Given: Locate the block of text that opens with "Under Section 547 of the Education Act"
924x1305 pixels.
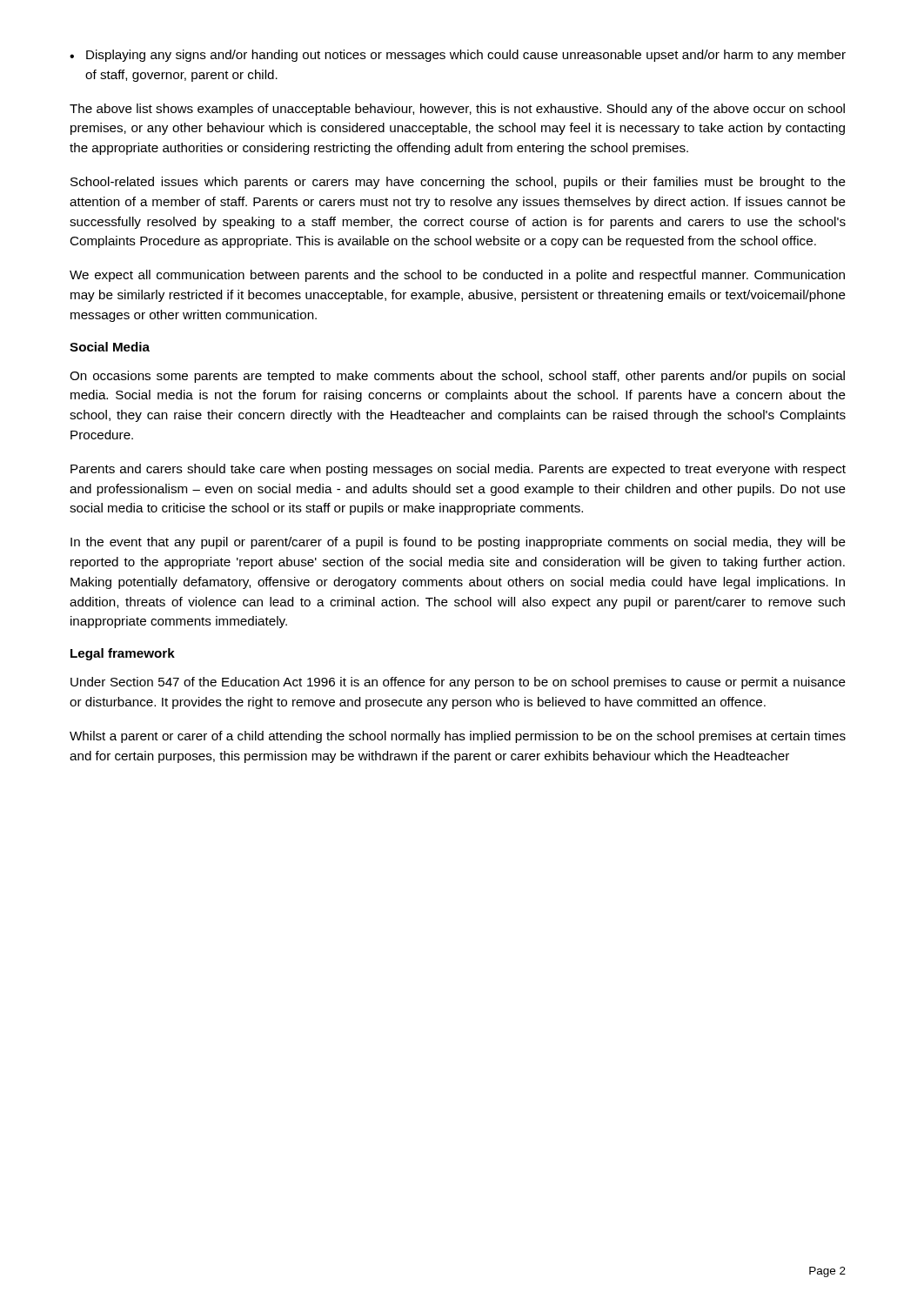Looking at the screenshot, I should (x=458, y=692).
